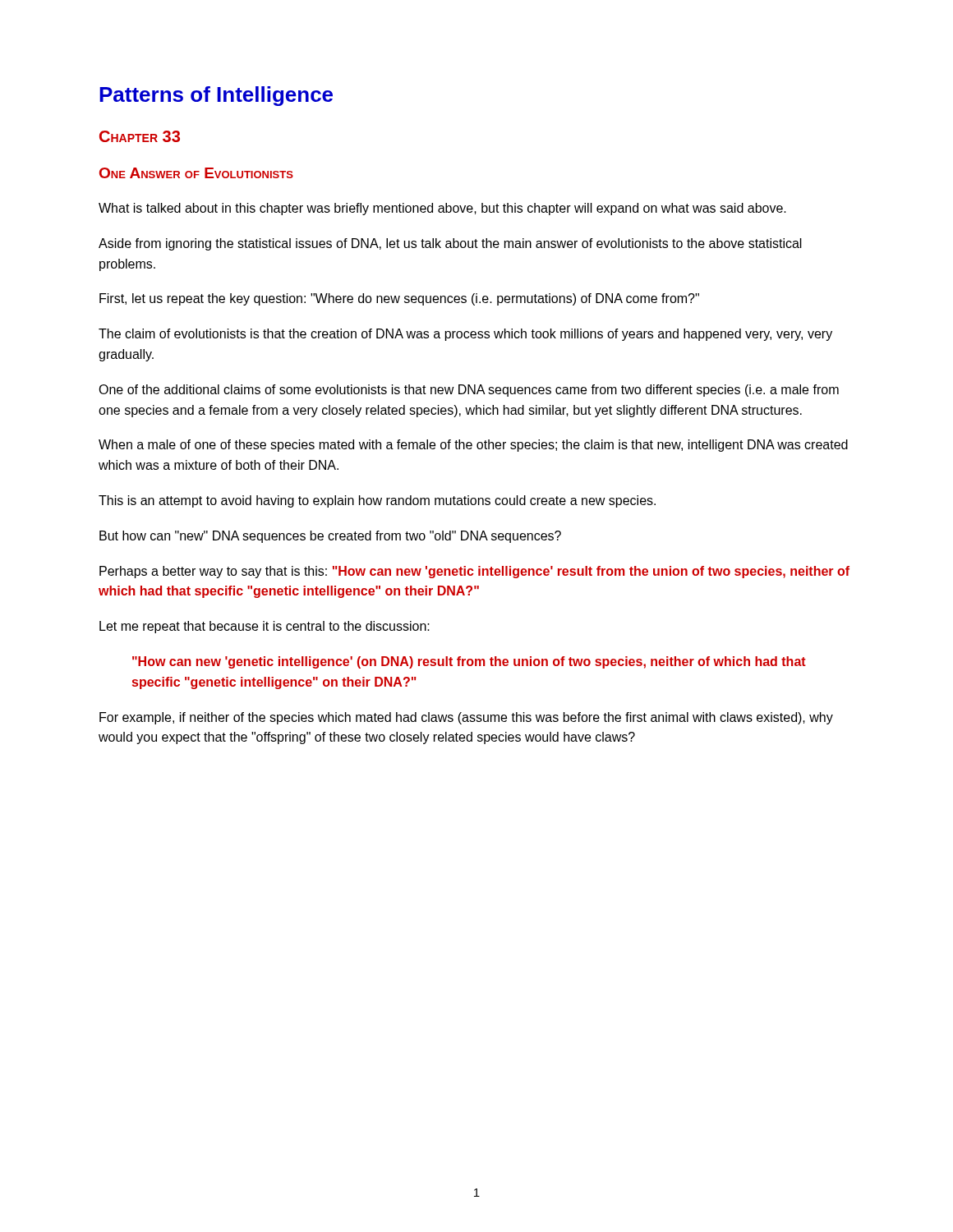Select the text block starting "For example, if neither of"
The height and width of the screenshot is (1232, 953).
[x=466, y=727]
